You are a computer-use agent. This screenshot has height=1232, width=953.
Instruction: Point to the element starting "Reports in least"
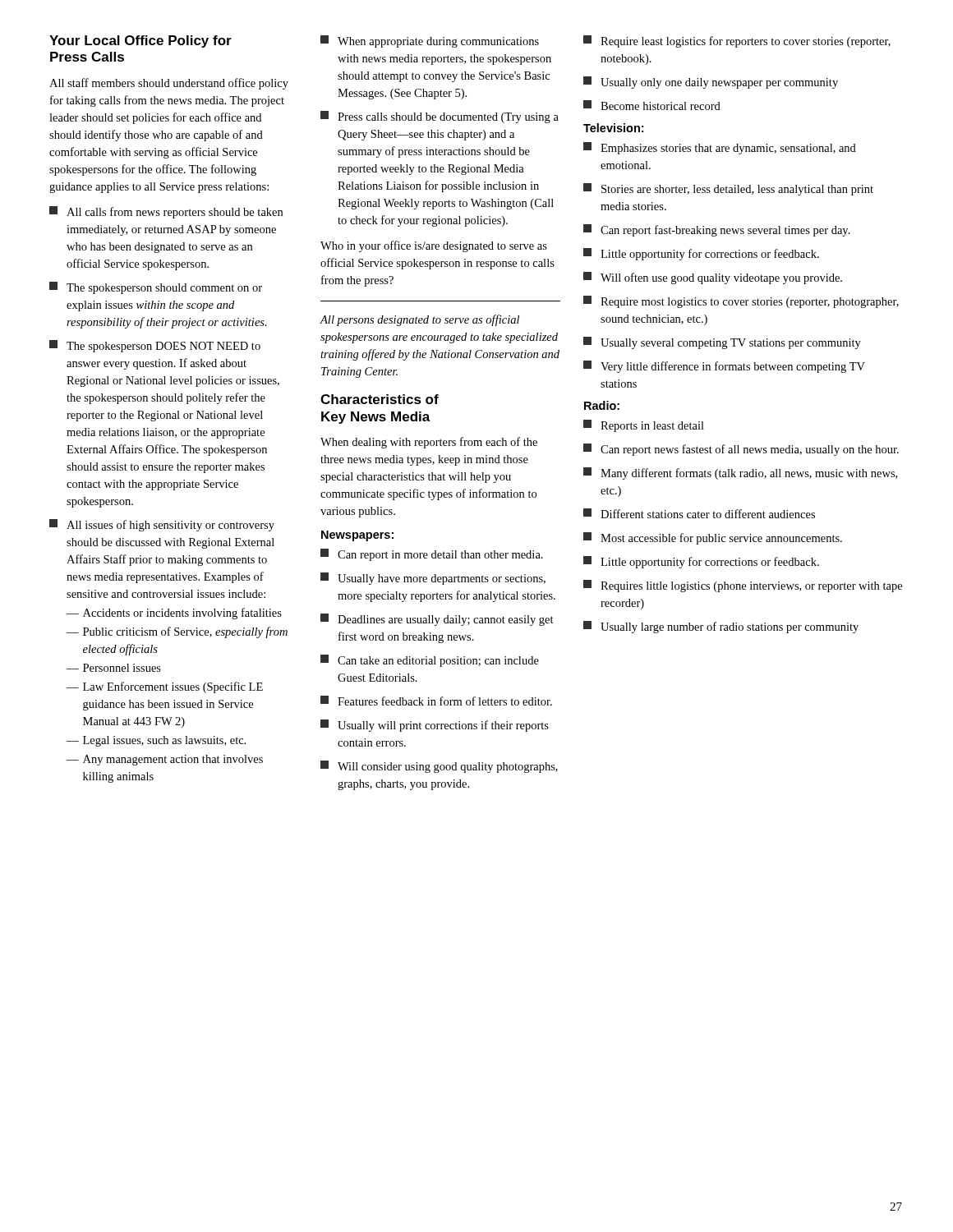point(644,426)
